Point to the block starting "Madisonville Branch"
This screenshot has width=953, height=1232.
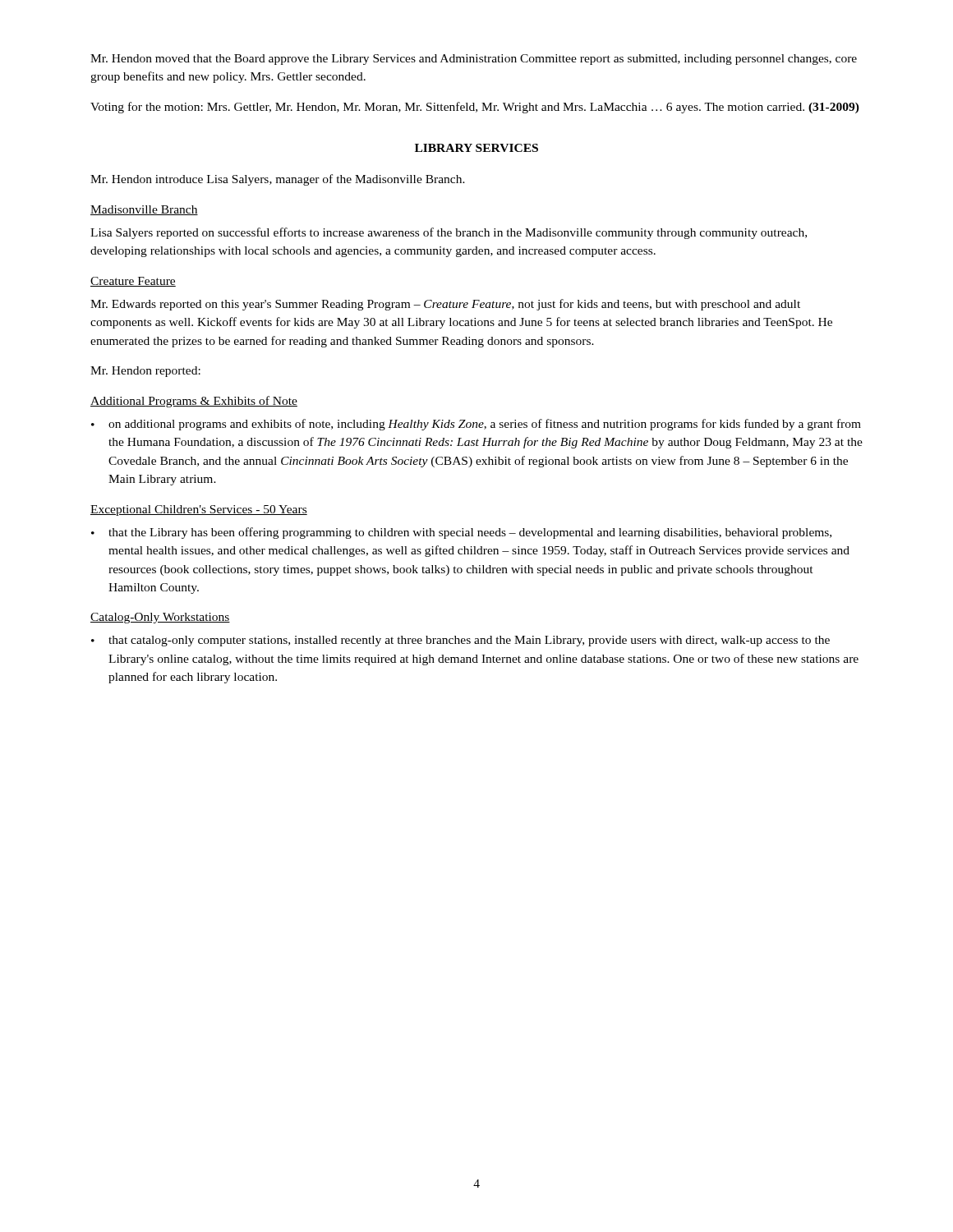coord(144,210)
